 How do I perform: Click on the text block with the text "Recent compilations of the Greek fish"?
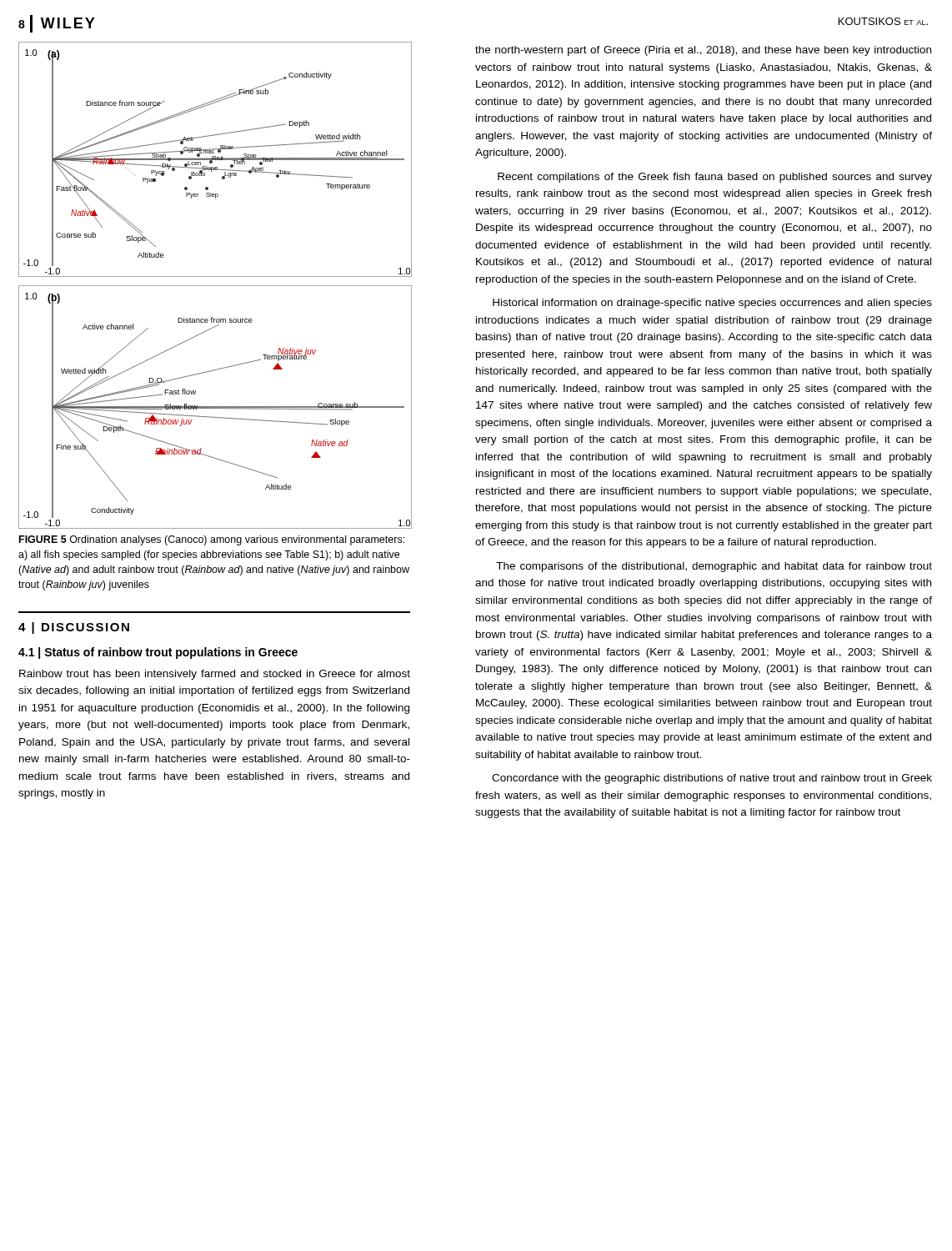[704, 227]
